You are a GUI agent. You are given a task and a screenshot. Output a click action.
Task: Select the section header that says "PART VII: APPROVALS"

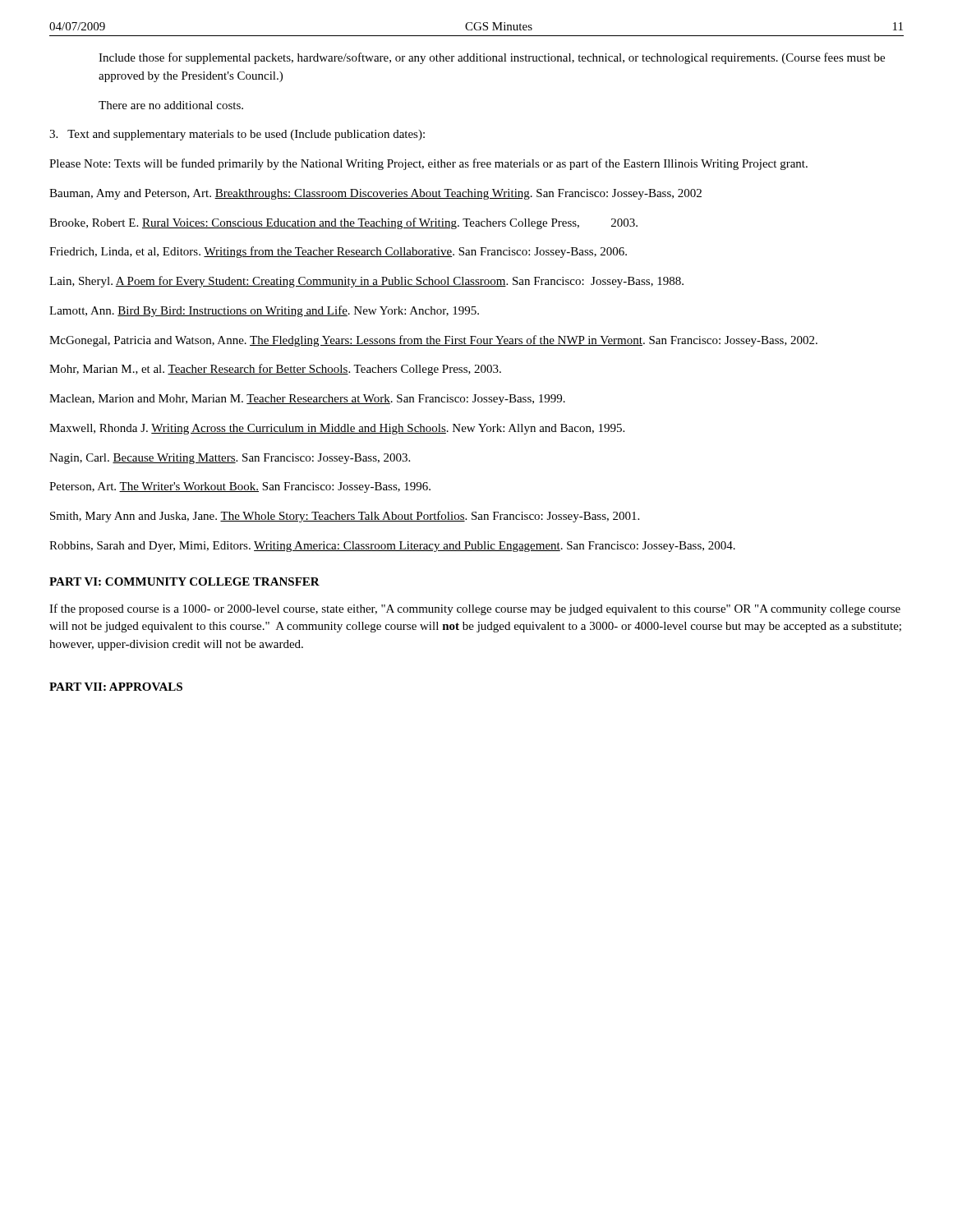116,686
